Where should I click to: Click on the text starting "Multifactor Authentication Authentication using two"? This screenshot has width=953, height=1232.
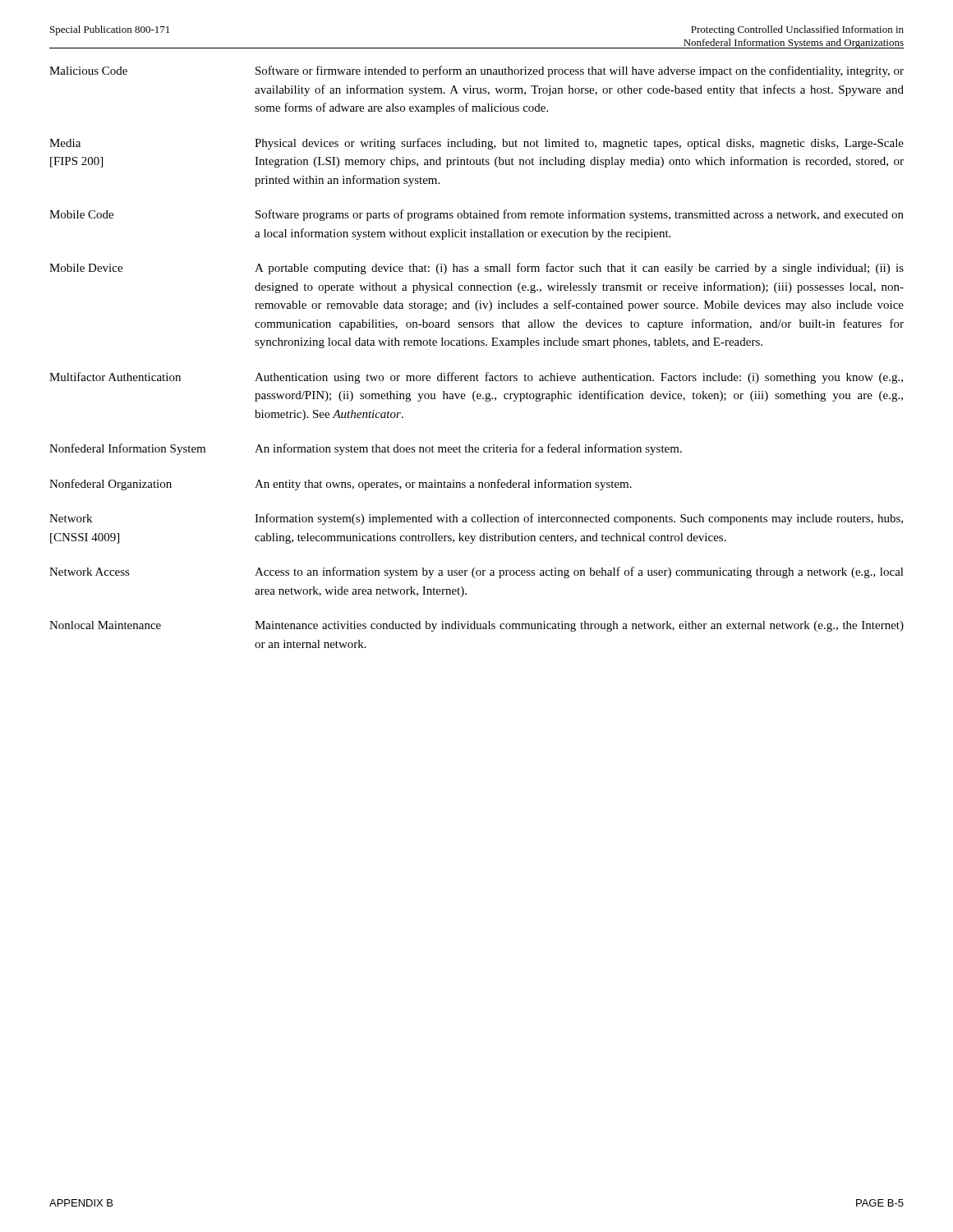[476, 395]
